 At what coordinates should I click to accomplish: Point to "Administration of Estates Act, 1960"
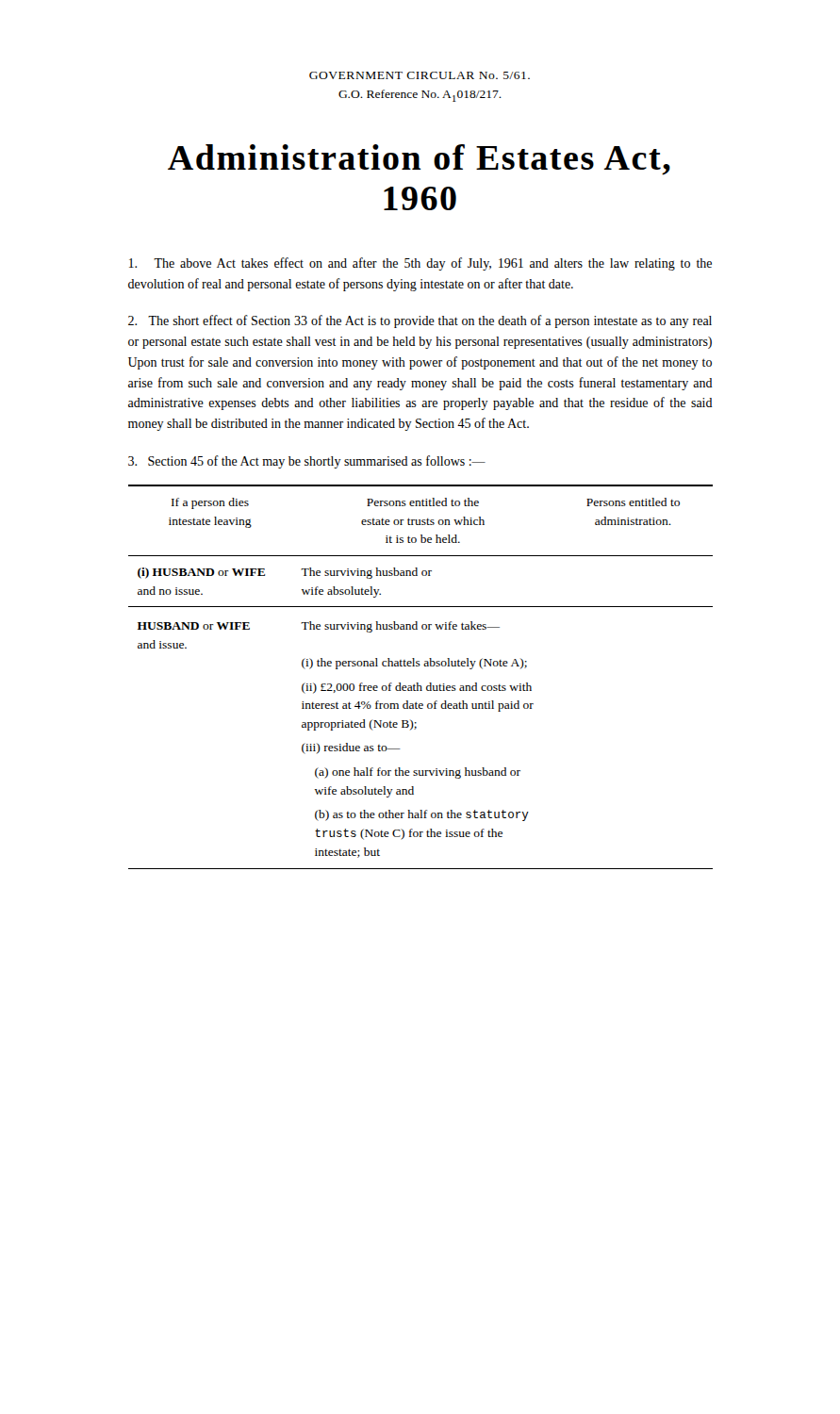click(420, 178)
